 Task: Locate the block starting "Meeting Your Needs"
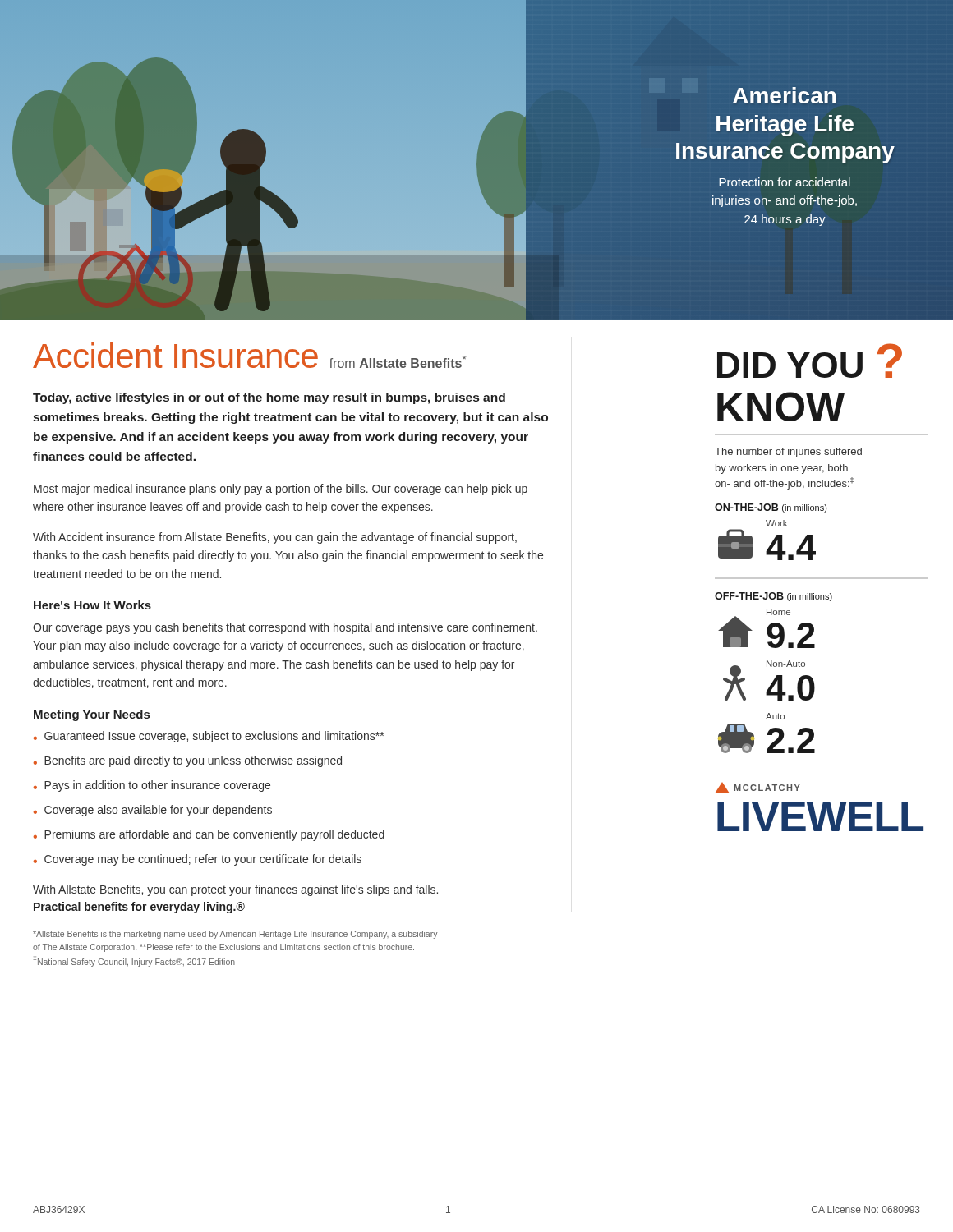[x=92, y=714]
